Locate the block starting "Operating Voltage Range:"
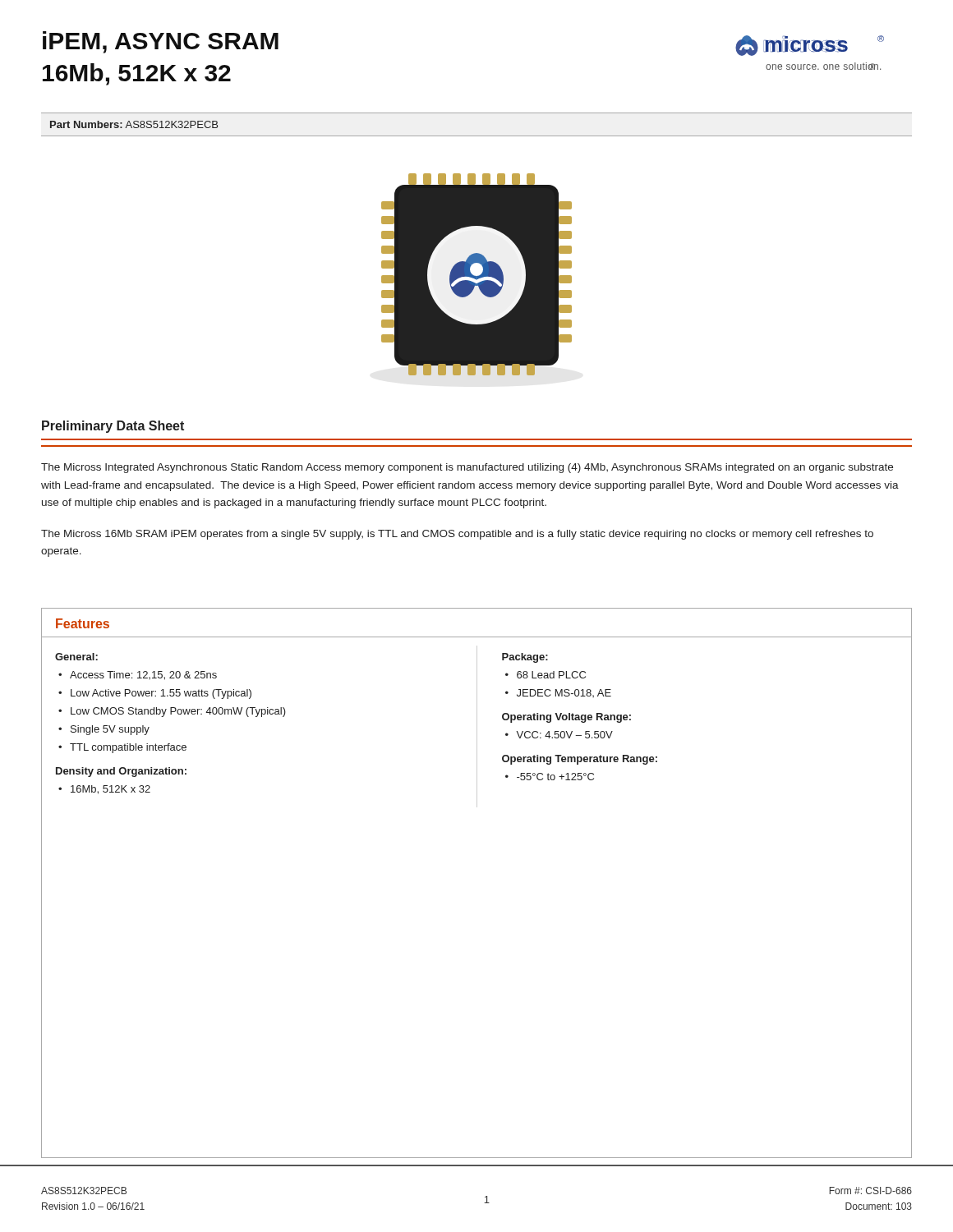This screenshot has width=953, height=1232. pos(567,717)
